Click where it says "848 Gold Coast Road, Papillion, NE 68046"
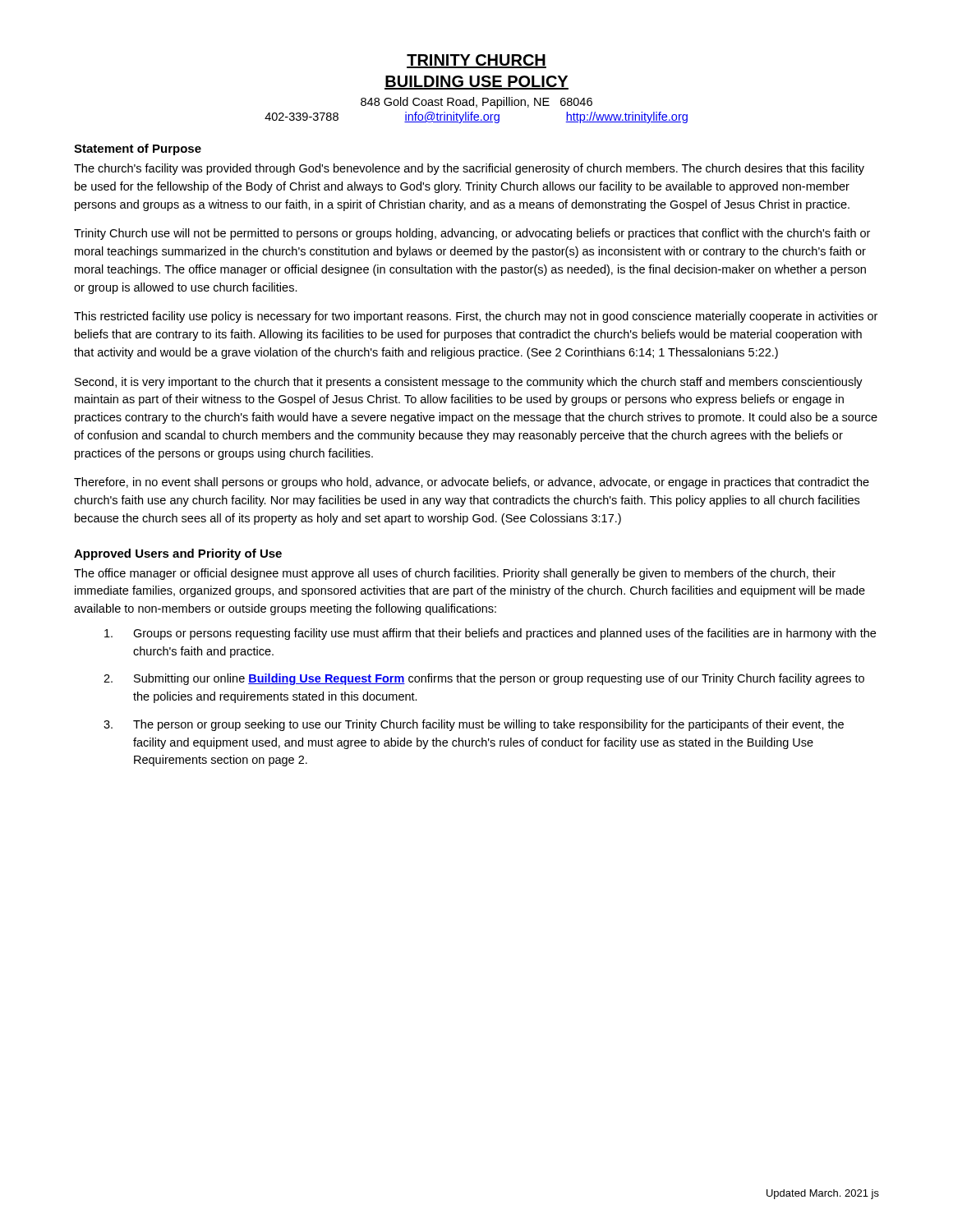The height and width of the screenshot is (1232, 953). [x=476, y=102]
